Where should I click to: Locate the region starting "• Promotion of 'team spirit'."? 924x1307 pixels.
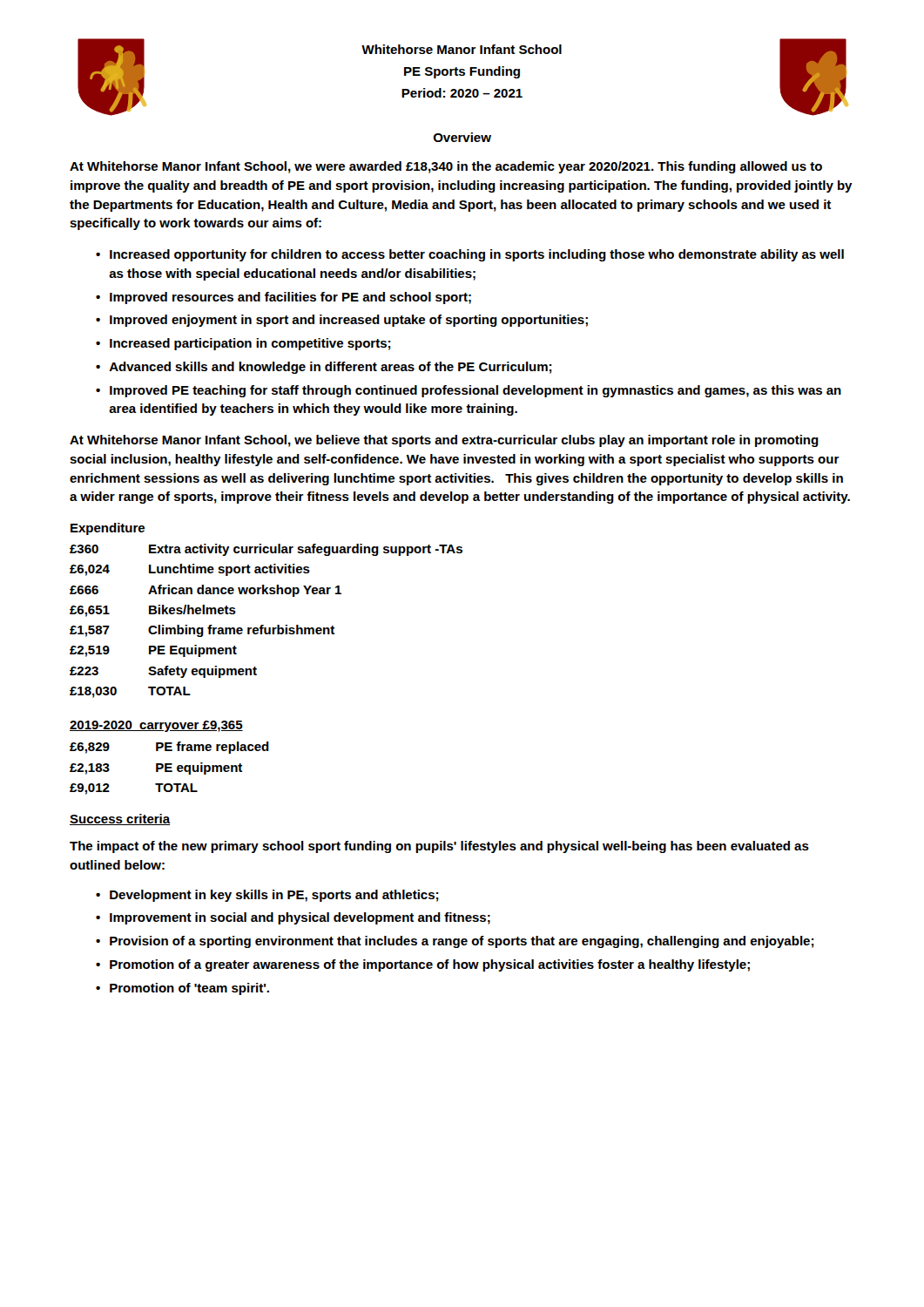[x=183, y=988]
